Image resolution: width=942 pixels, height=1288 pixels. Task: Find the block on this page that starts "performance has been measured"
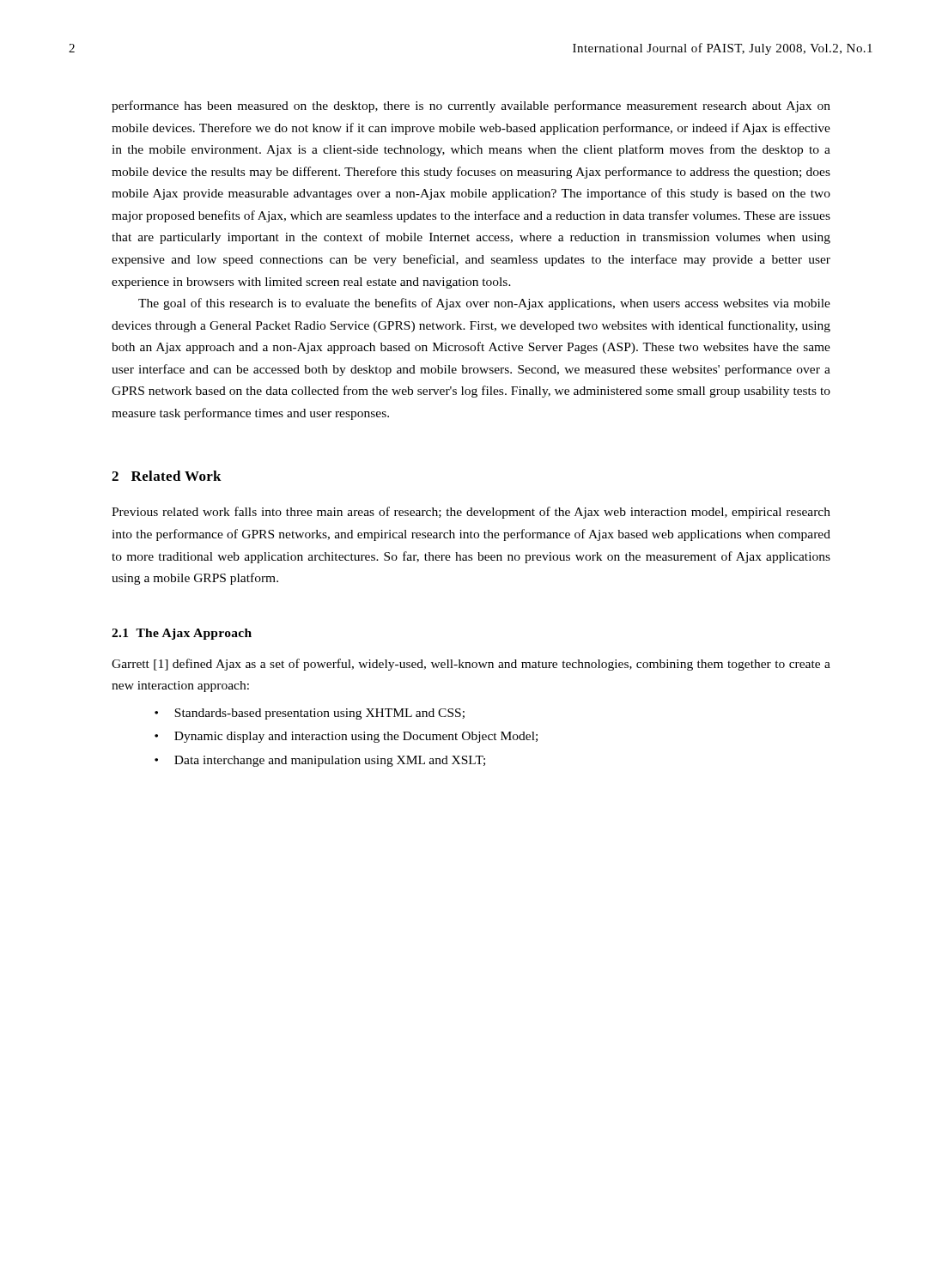pos(471,193)
